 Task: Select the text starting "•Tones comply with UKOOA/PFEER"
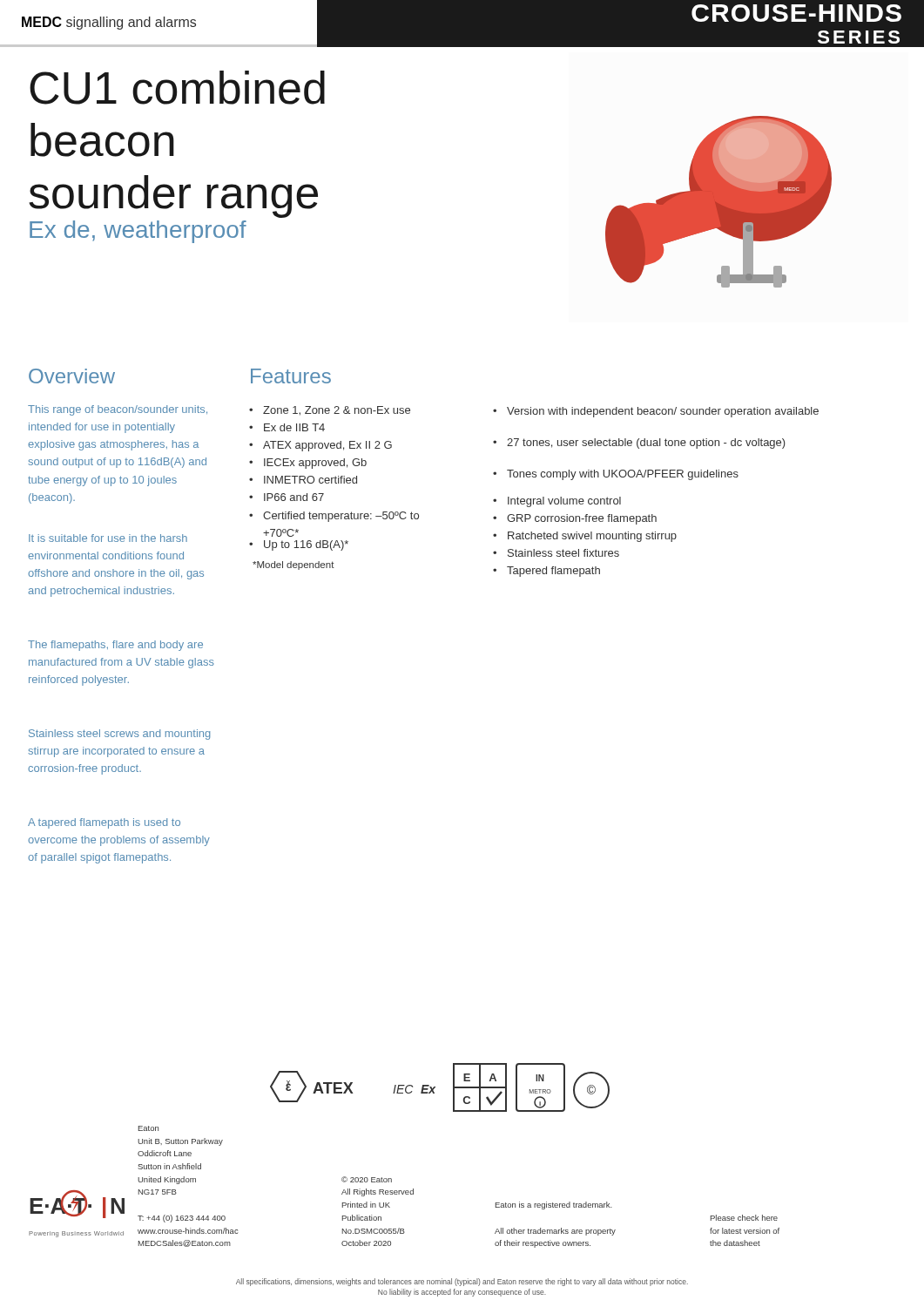click(693, 474)
